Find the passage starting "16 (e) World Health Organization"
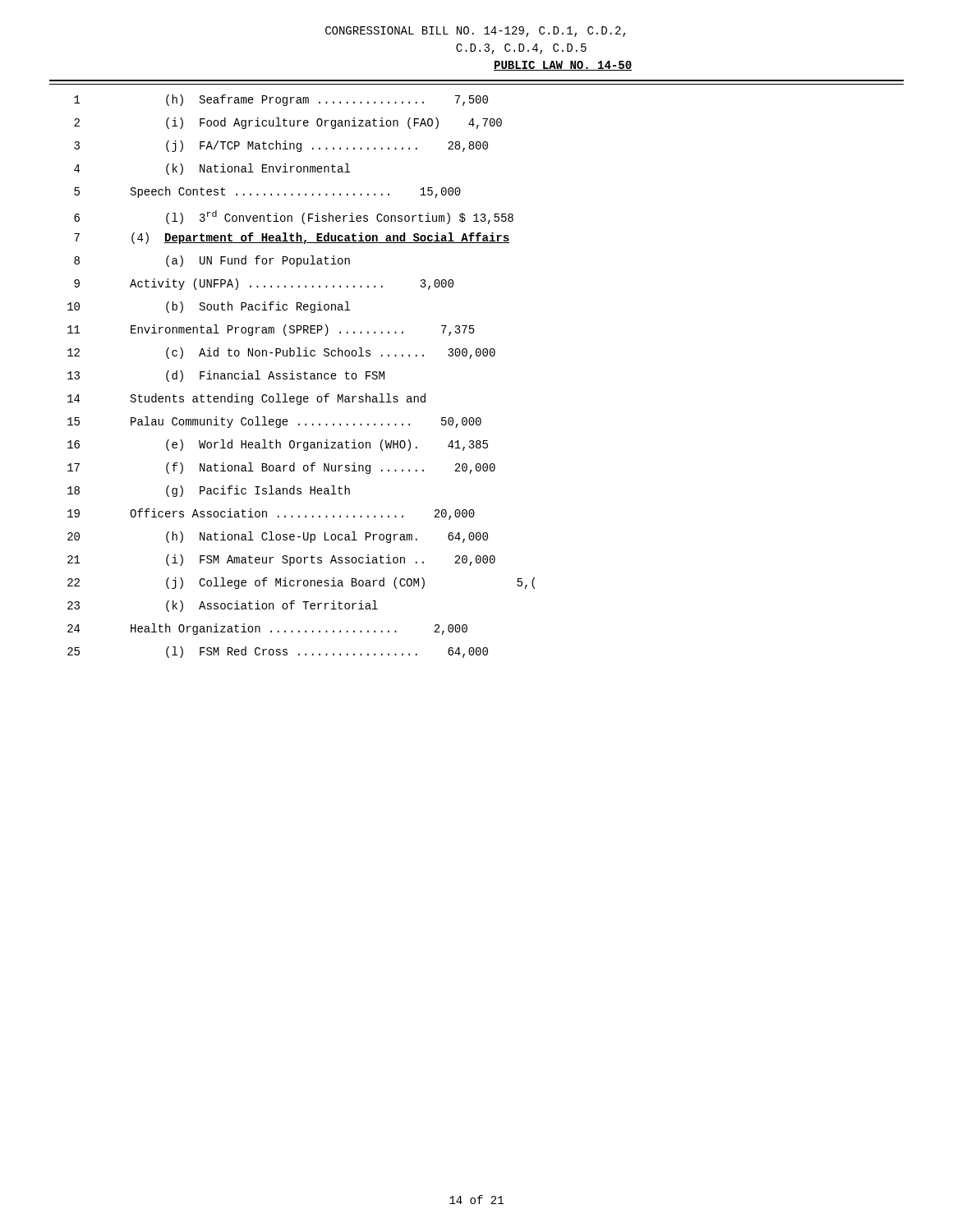Screen dimensions: 1232x953 476,445
